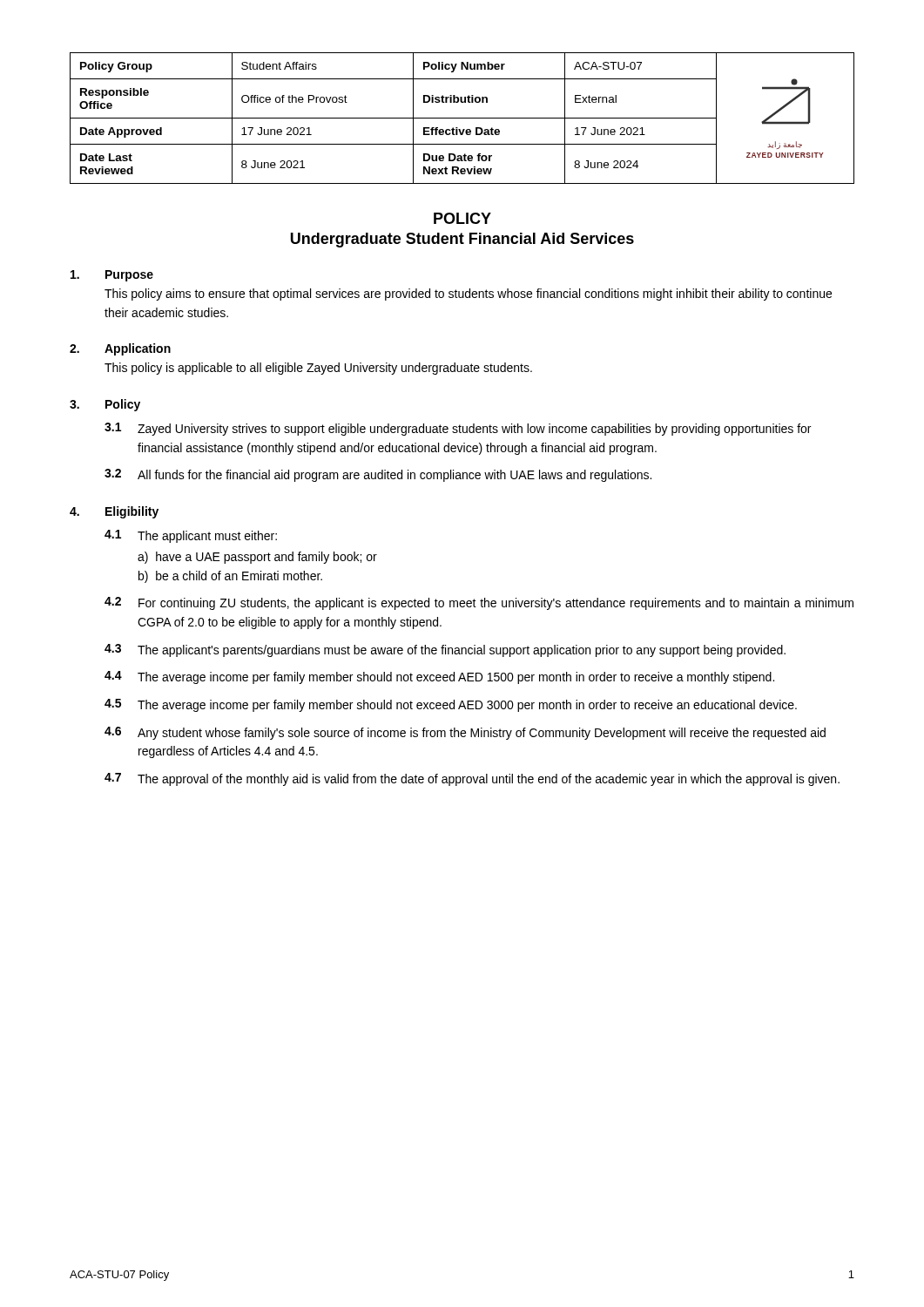Click the passage that begins "a) have a"

coord(257,557)
